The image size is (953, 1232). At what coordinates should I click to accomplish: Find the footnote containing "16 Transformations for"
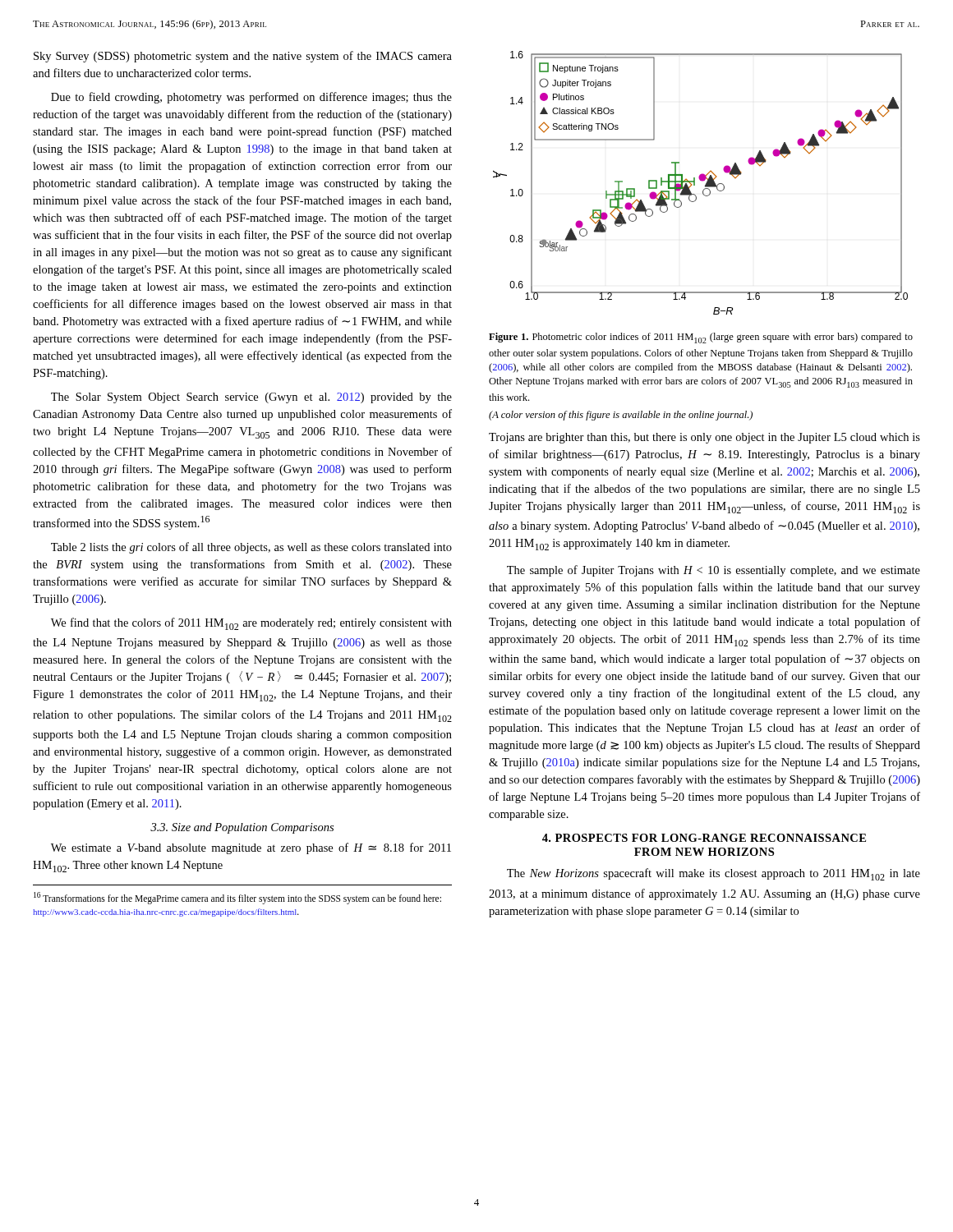[x=237, y=904]
